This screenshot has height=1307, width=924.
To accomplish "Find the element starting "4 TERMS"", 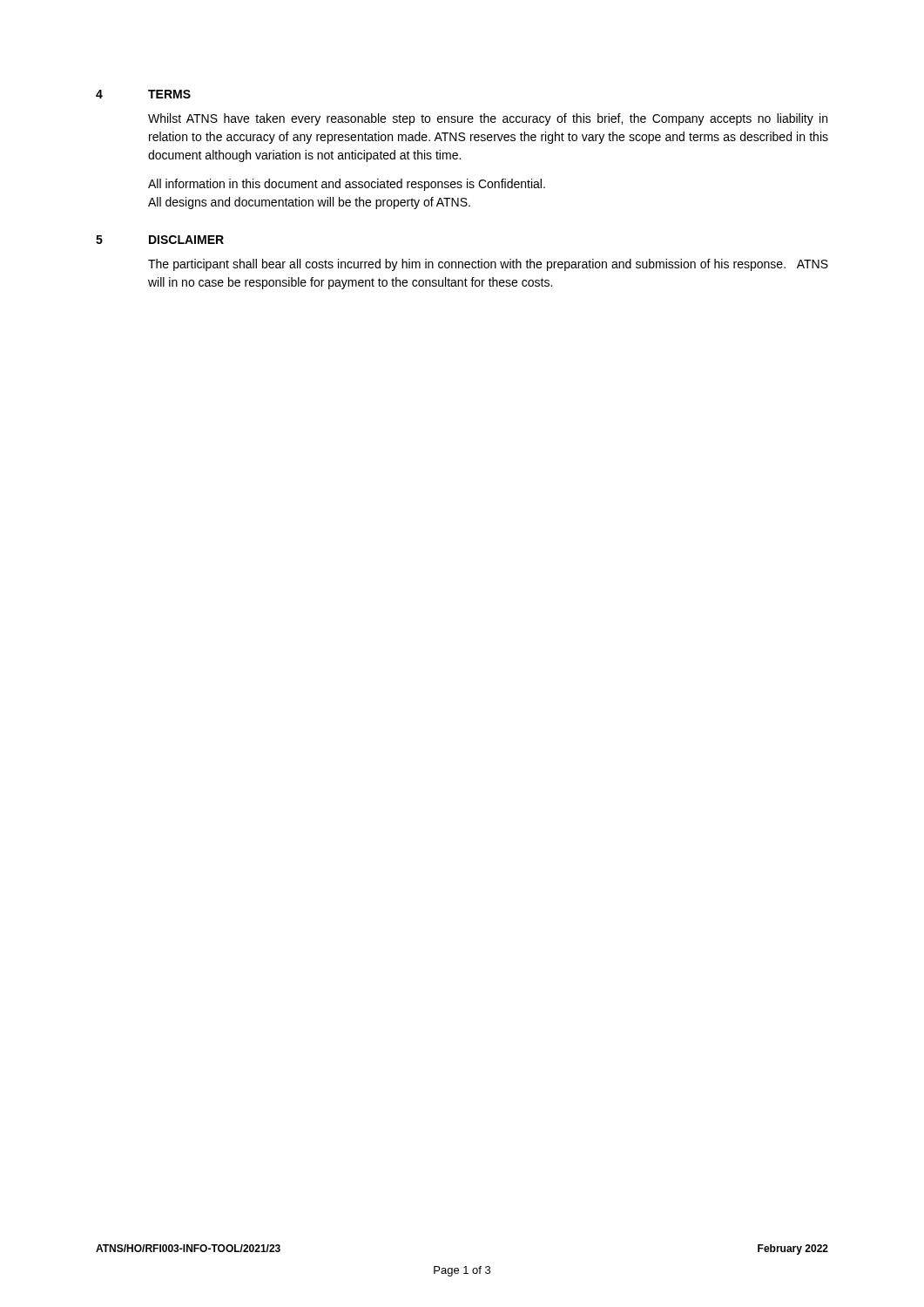I will [x=143, y=94].
